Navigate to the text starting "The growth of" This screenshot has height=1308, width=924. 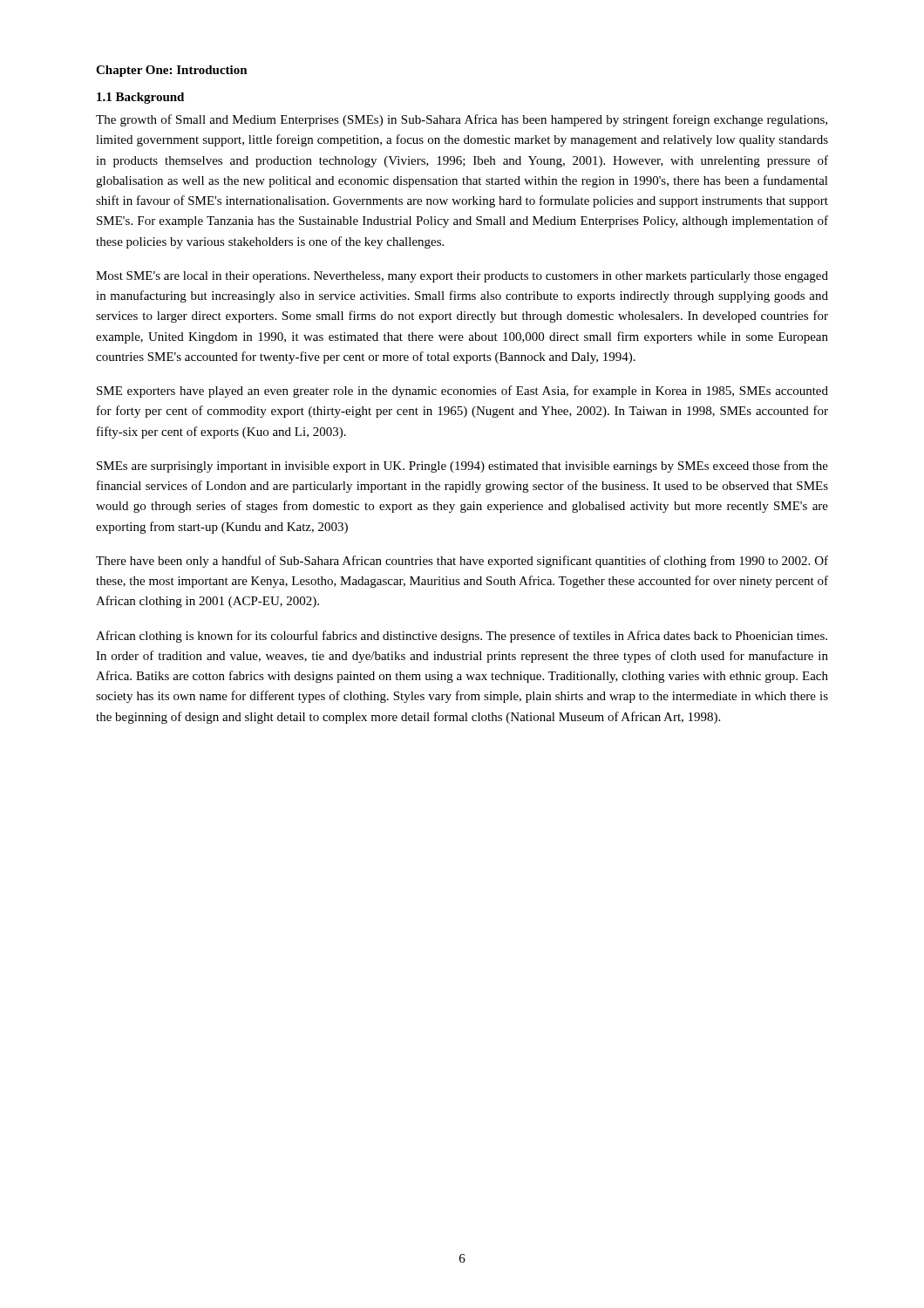[462, 180]
